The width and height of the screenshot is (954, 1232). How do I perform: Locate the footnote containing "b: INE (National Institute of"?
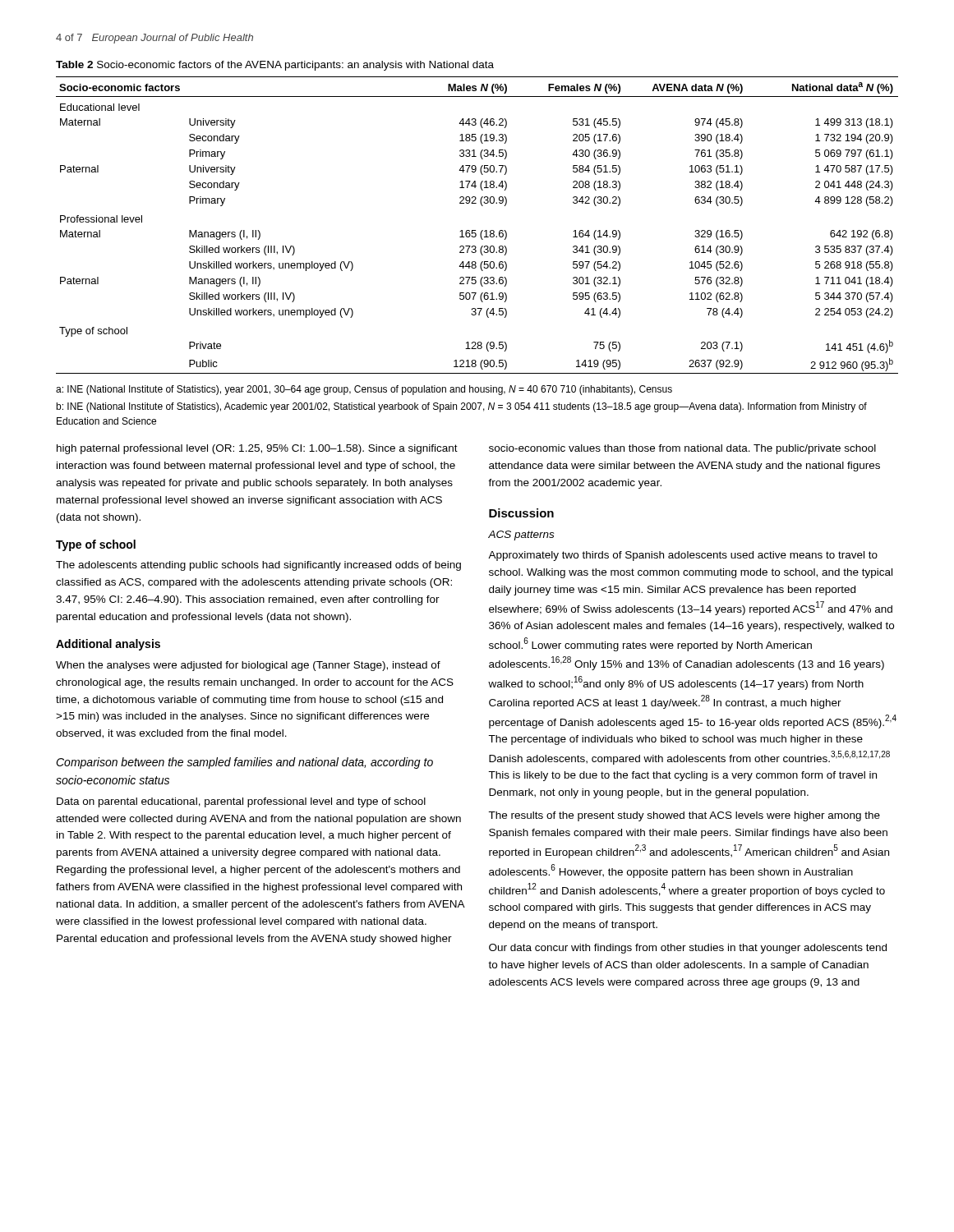tap(461, 414)
